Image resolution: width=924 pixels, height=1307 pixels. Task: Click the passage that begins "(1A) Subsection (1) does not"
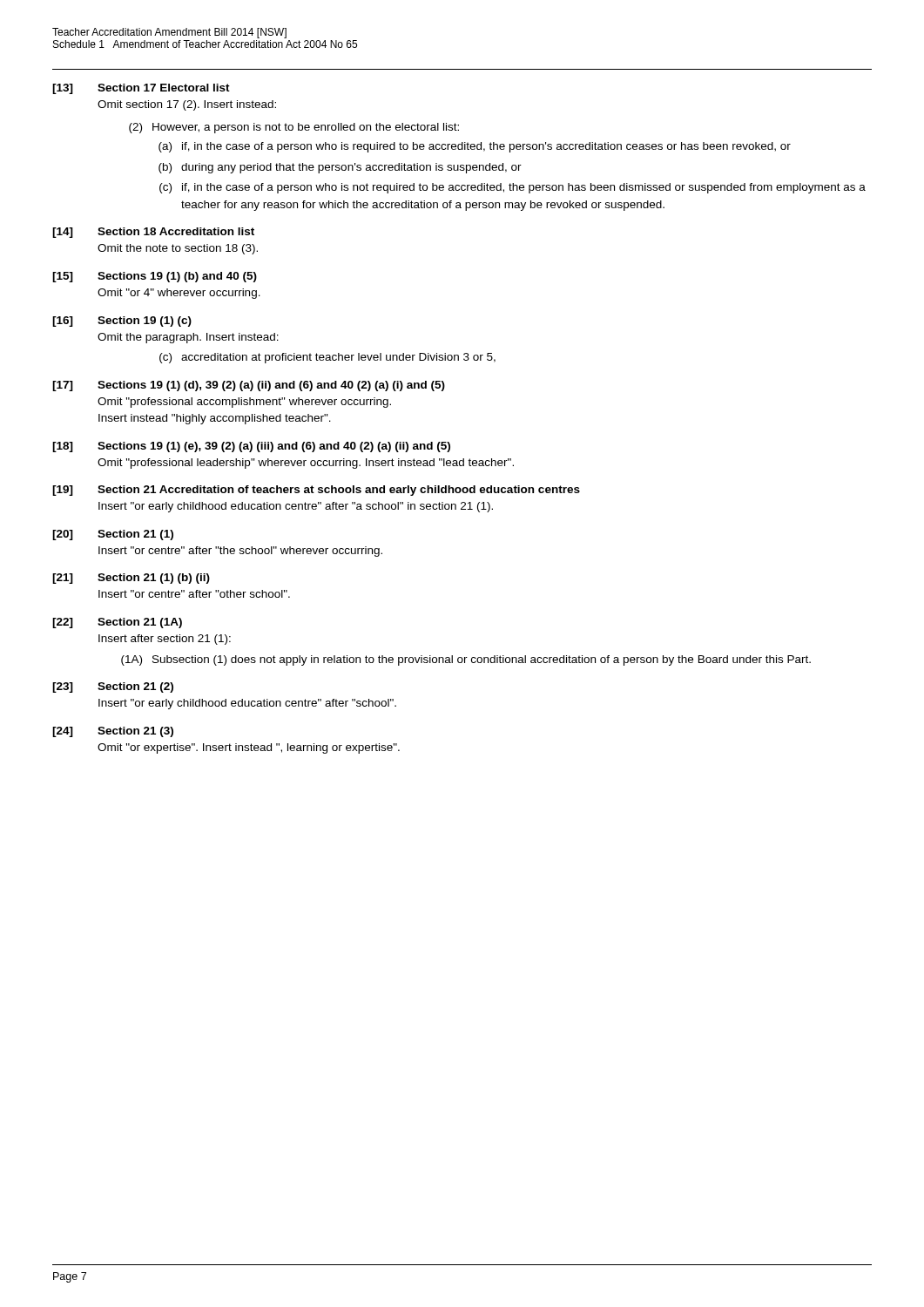coord(485,659)
